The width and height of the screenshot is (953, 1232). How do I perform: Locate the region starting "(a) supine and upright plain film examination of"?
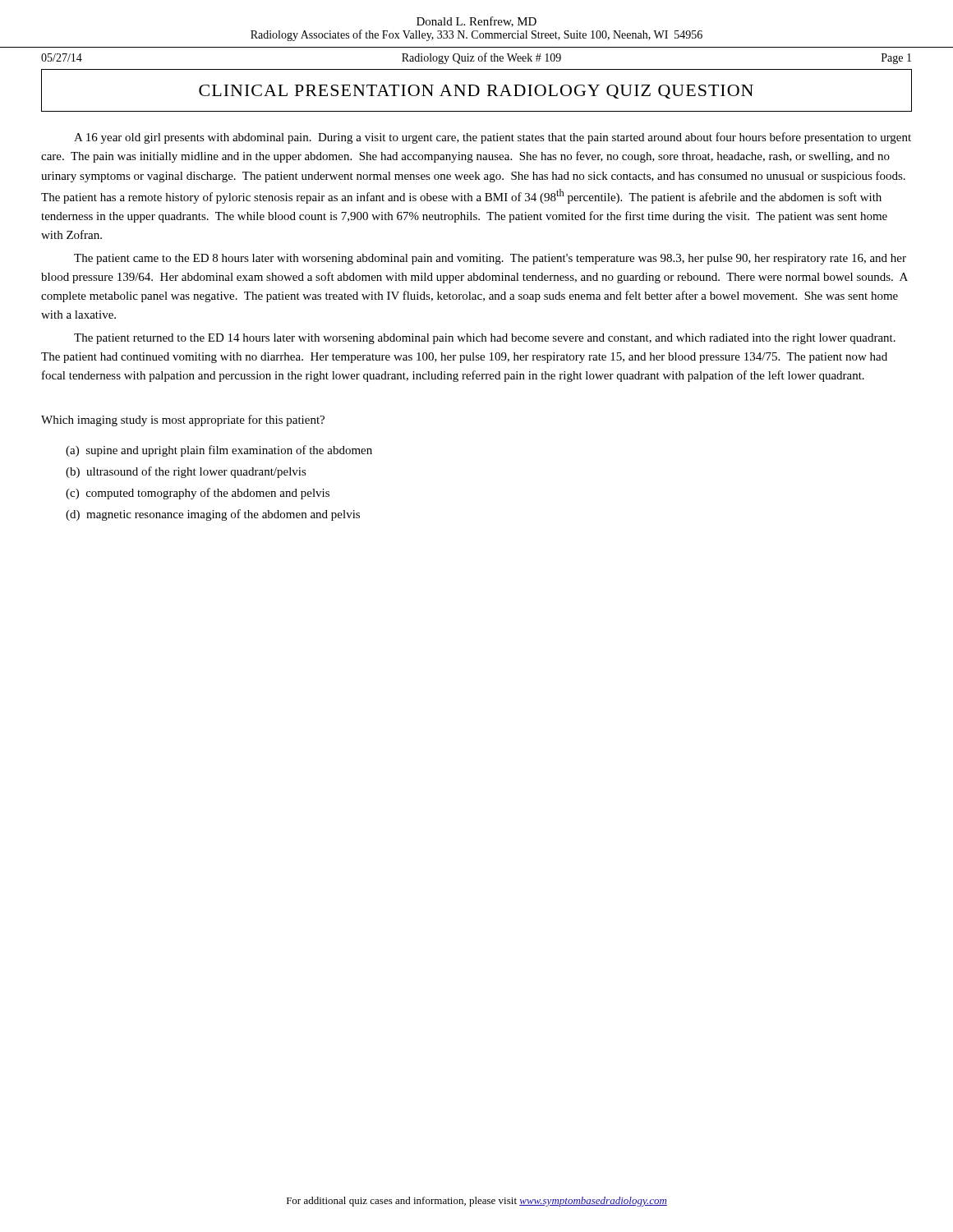(x=219, y=450)
